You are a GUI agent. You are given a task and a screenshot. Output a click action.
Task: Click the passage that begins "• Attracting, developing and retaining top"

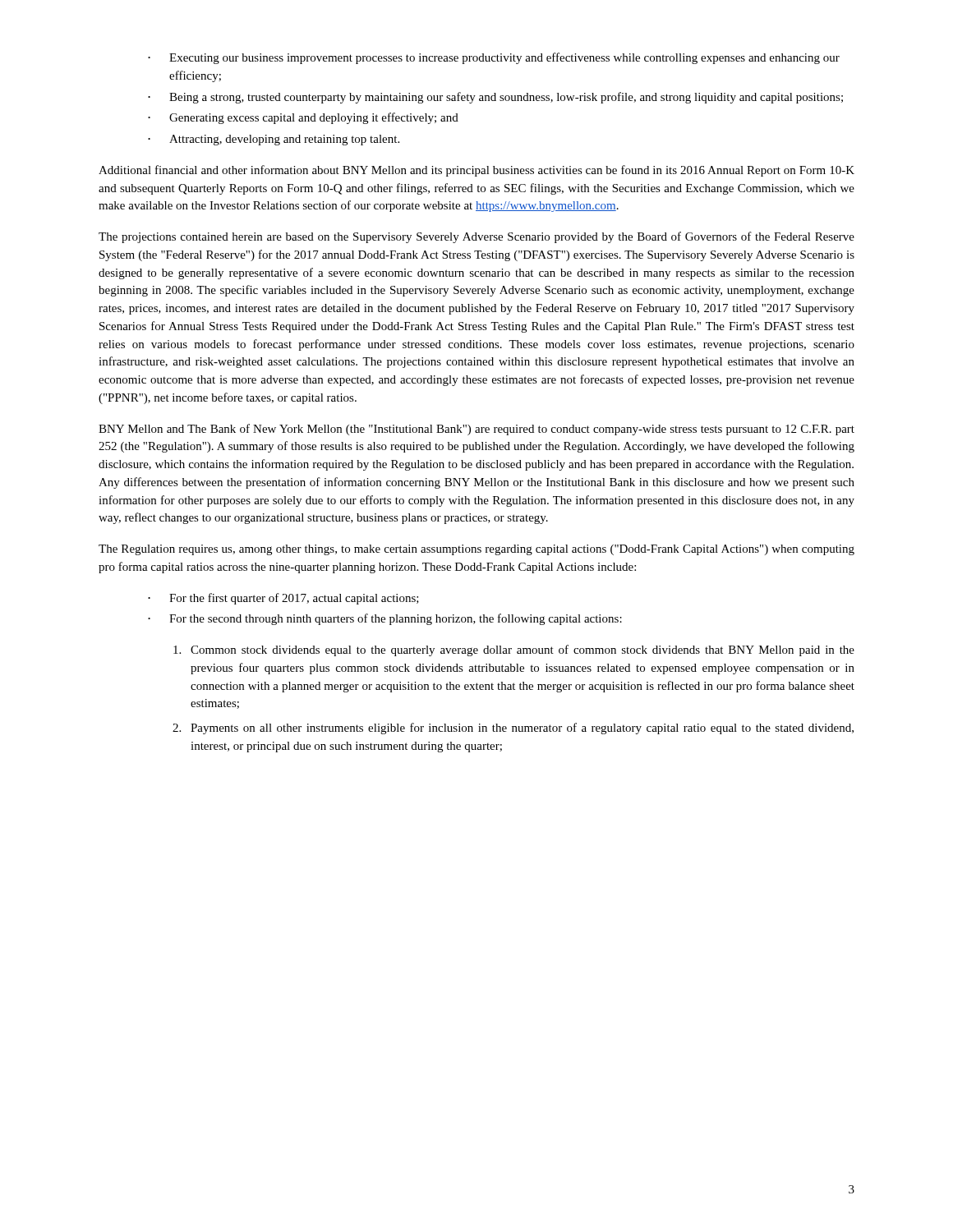point(274,140)
